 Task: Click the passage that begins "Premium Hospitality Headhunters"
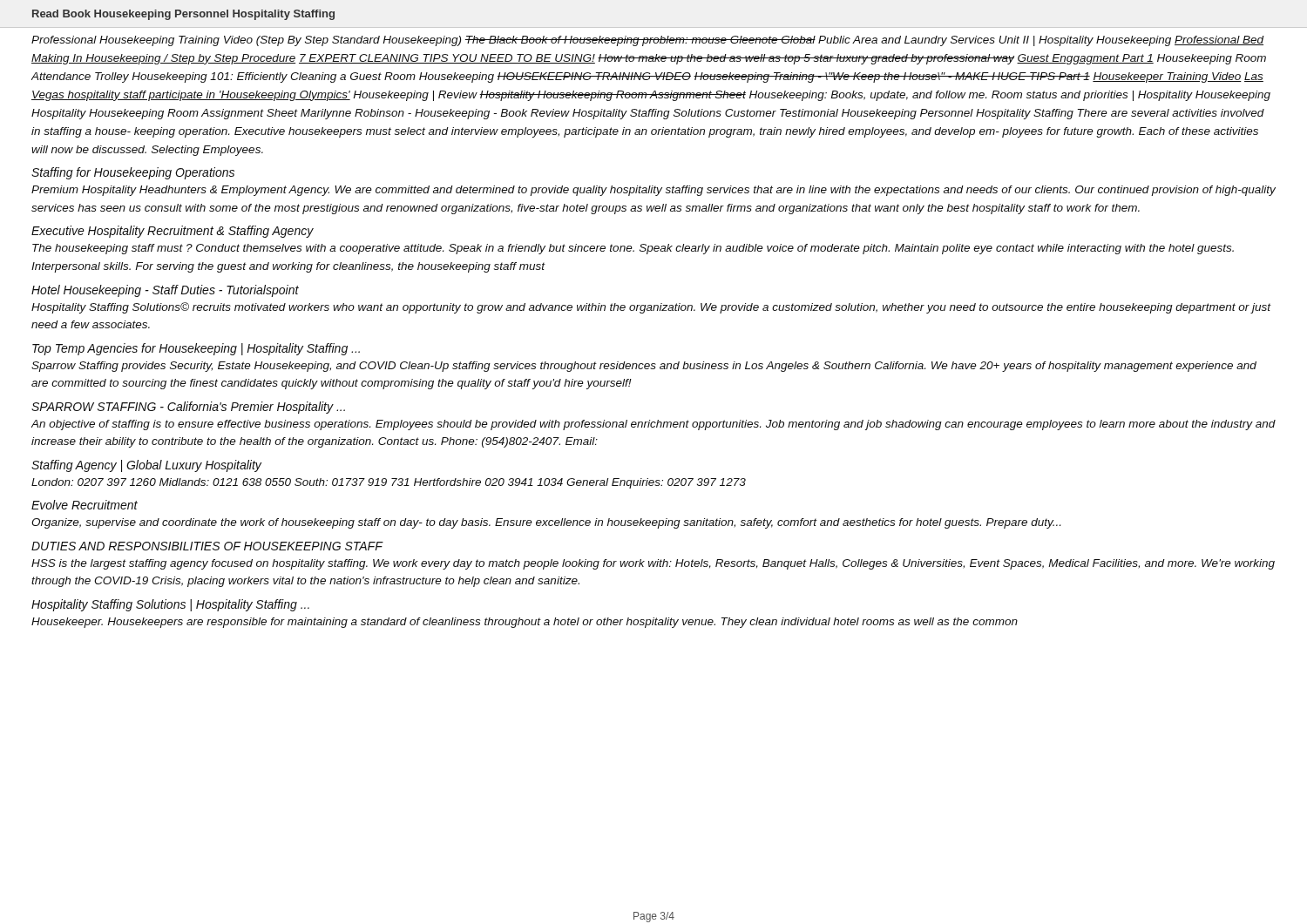(x=654, y=199)
